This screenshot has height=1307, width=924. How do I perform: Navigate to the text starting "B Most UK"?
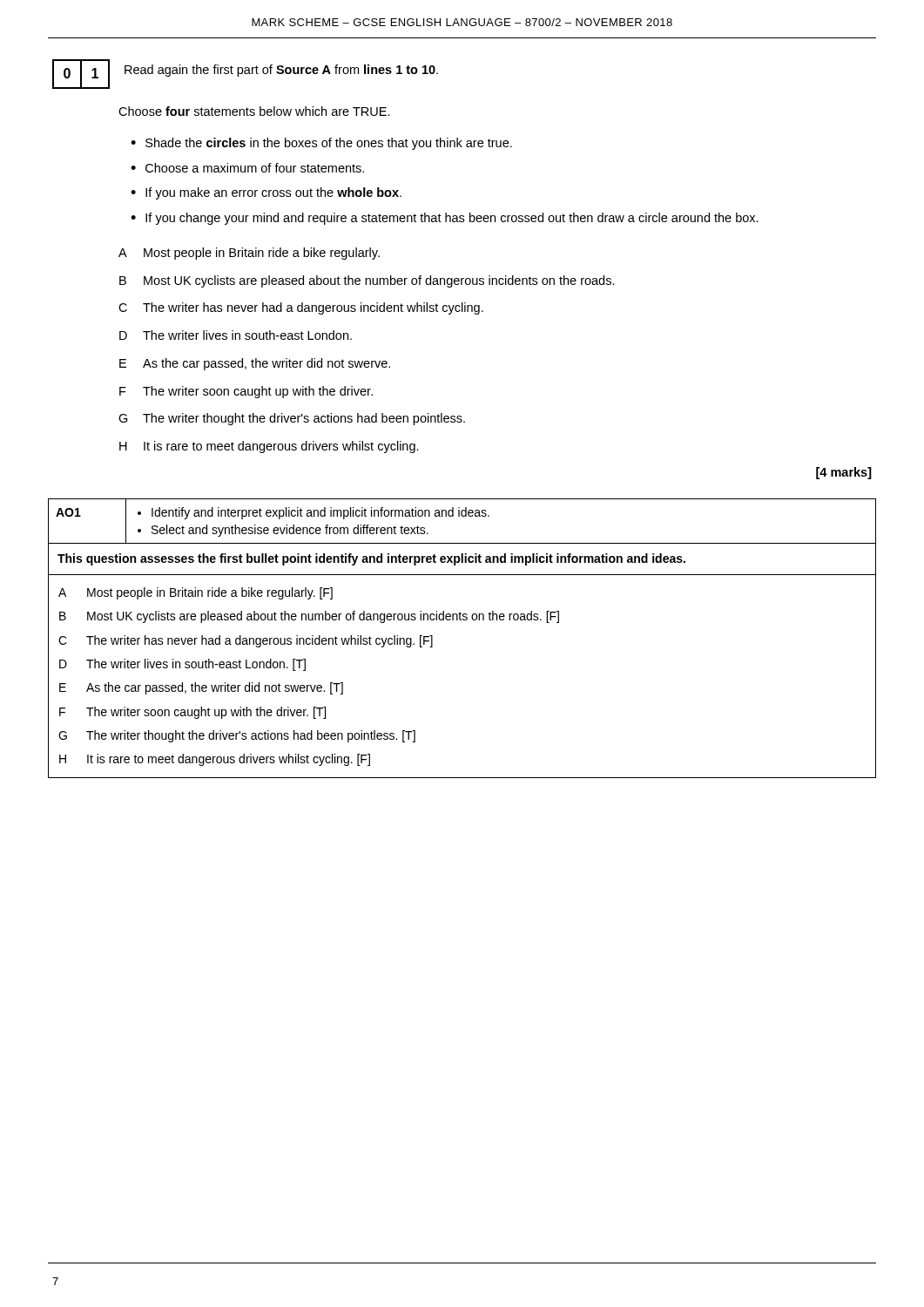pos(367,281)
